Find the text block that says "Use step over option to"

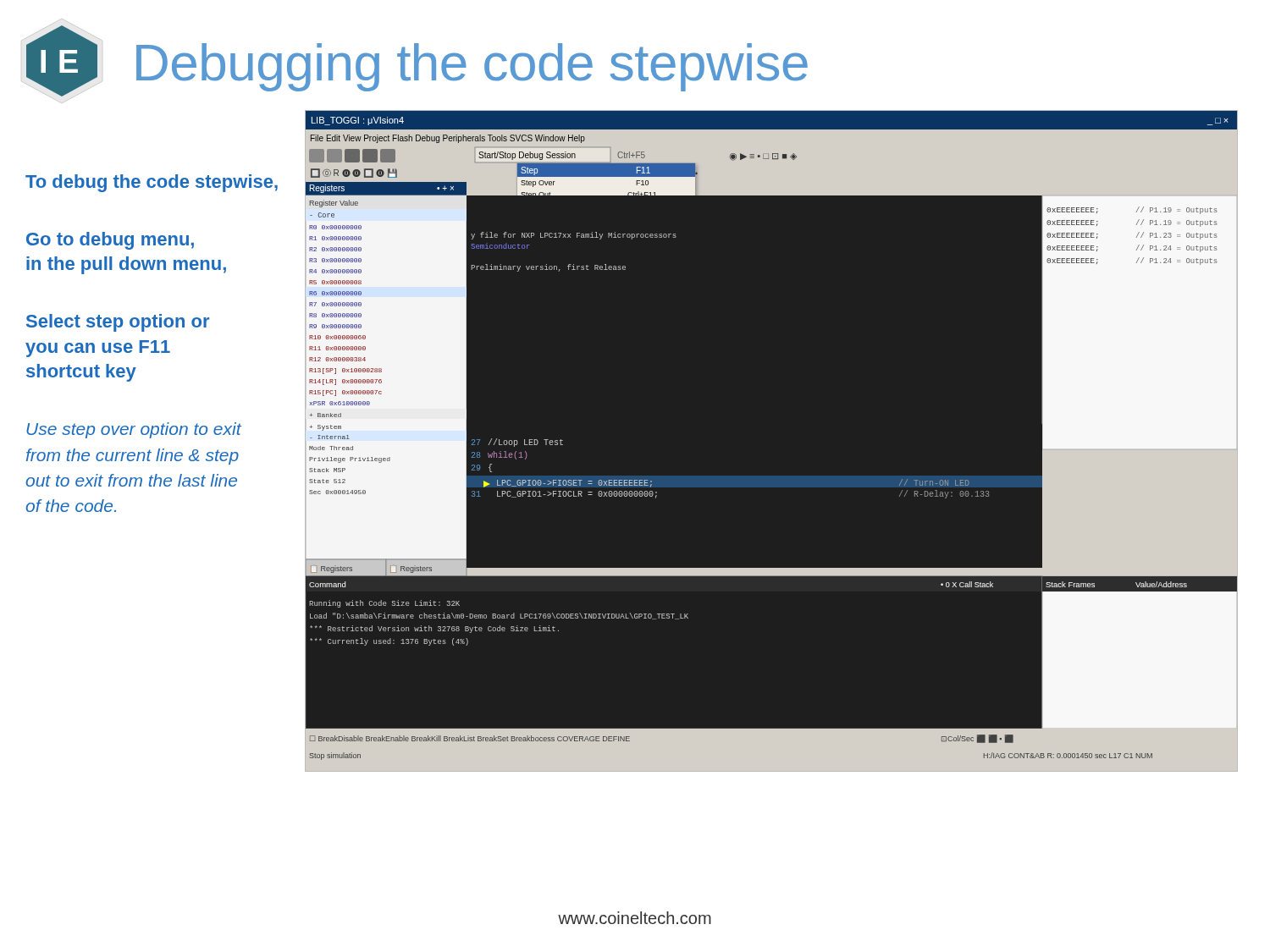point(157,468)
